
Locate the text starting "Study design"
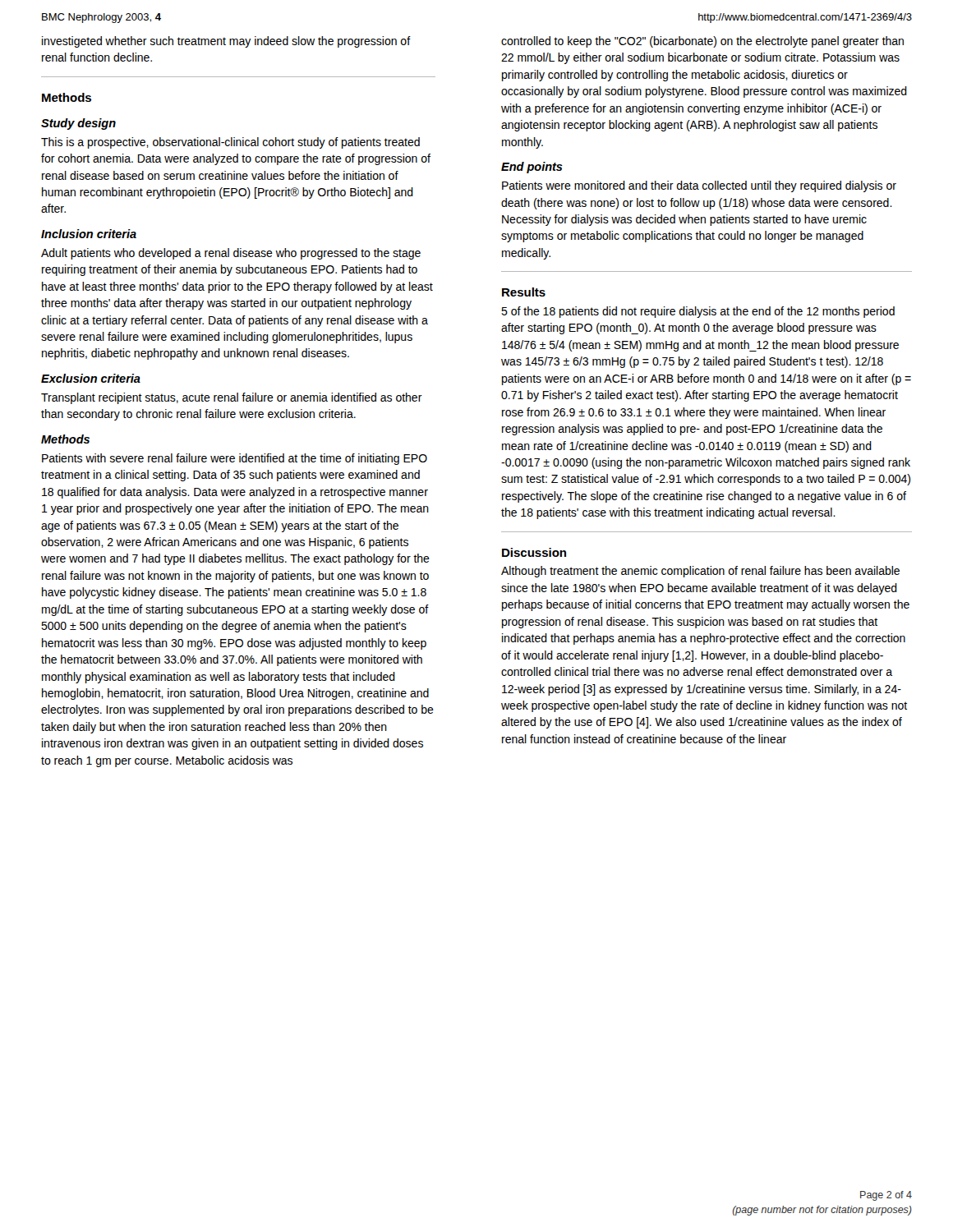[x=78, y=123]
